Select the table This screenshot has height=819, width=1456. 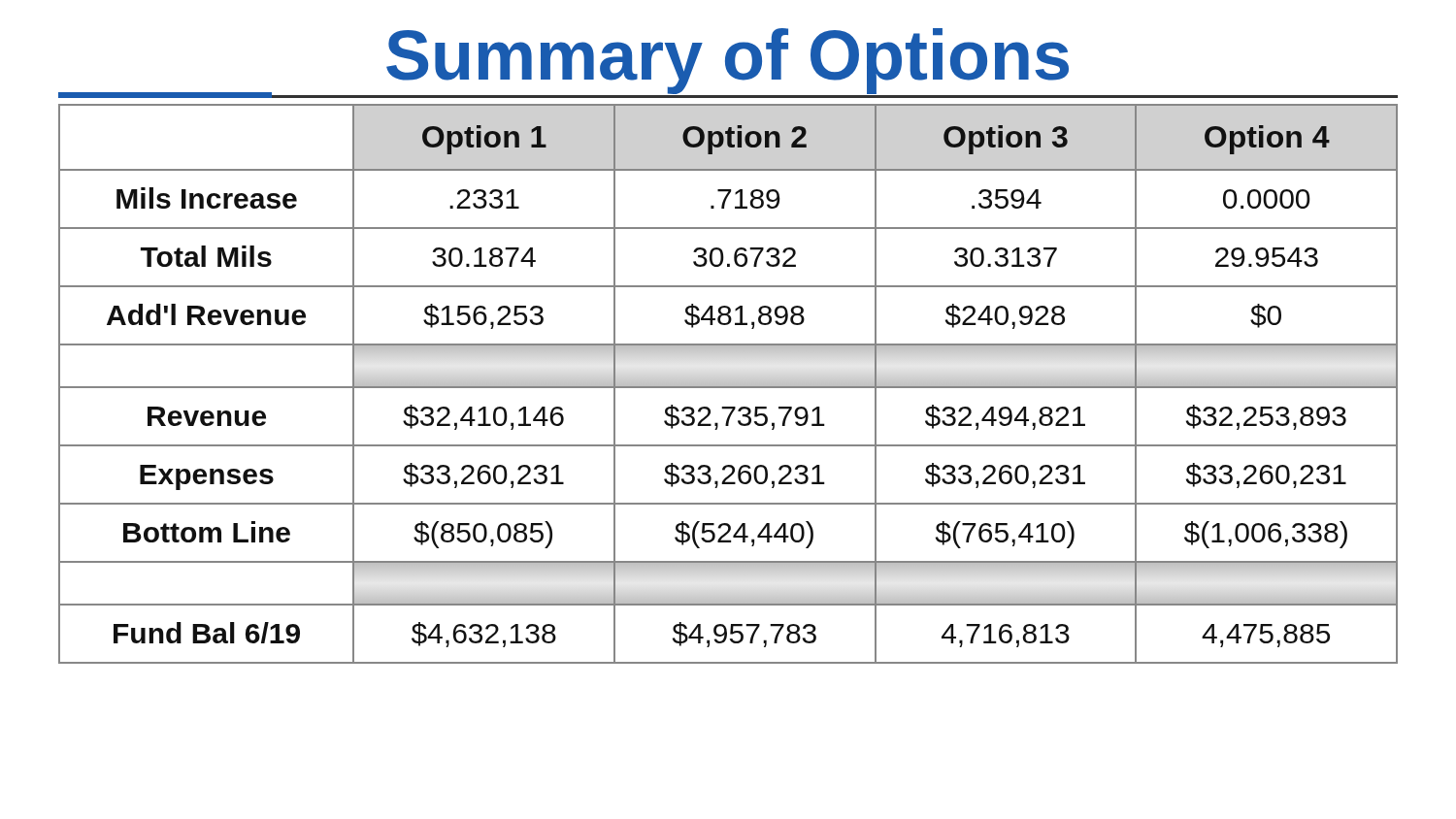[x=728, y=384]
